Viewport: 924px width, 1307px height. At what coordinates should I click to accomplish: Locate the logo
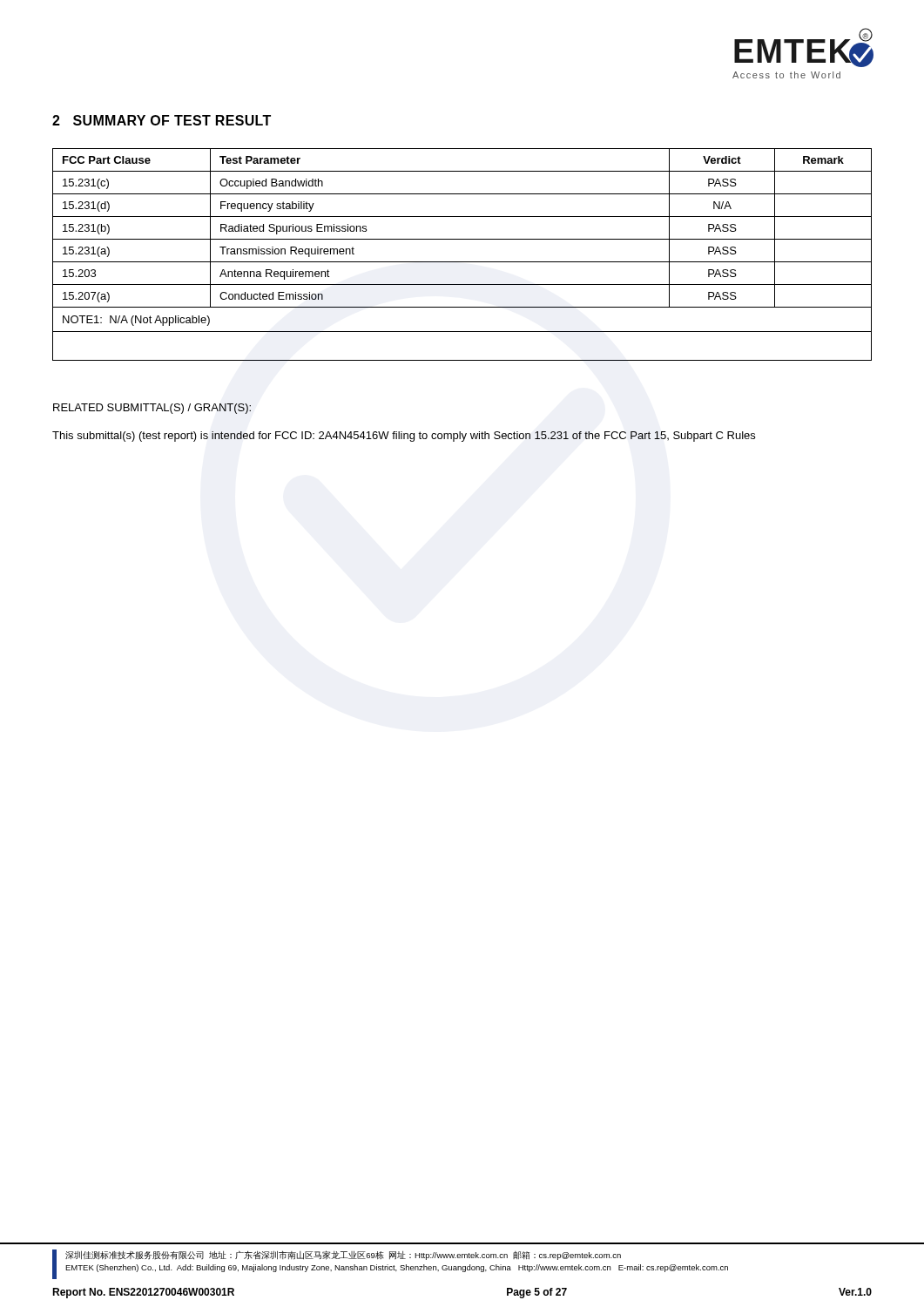tap(802, 55)
